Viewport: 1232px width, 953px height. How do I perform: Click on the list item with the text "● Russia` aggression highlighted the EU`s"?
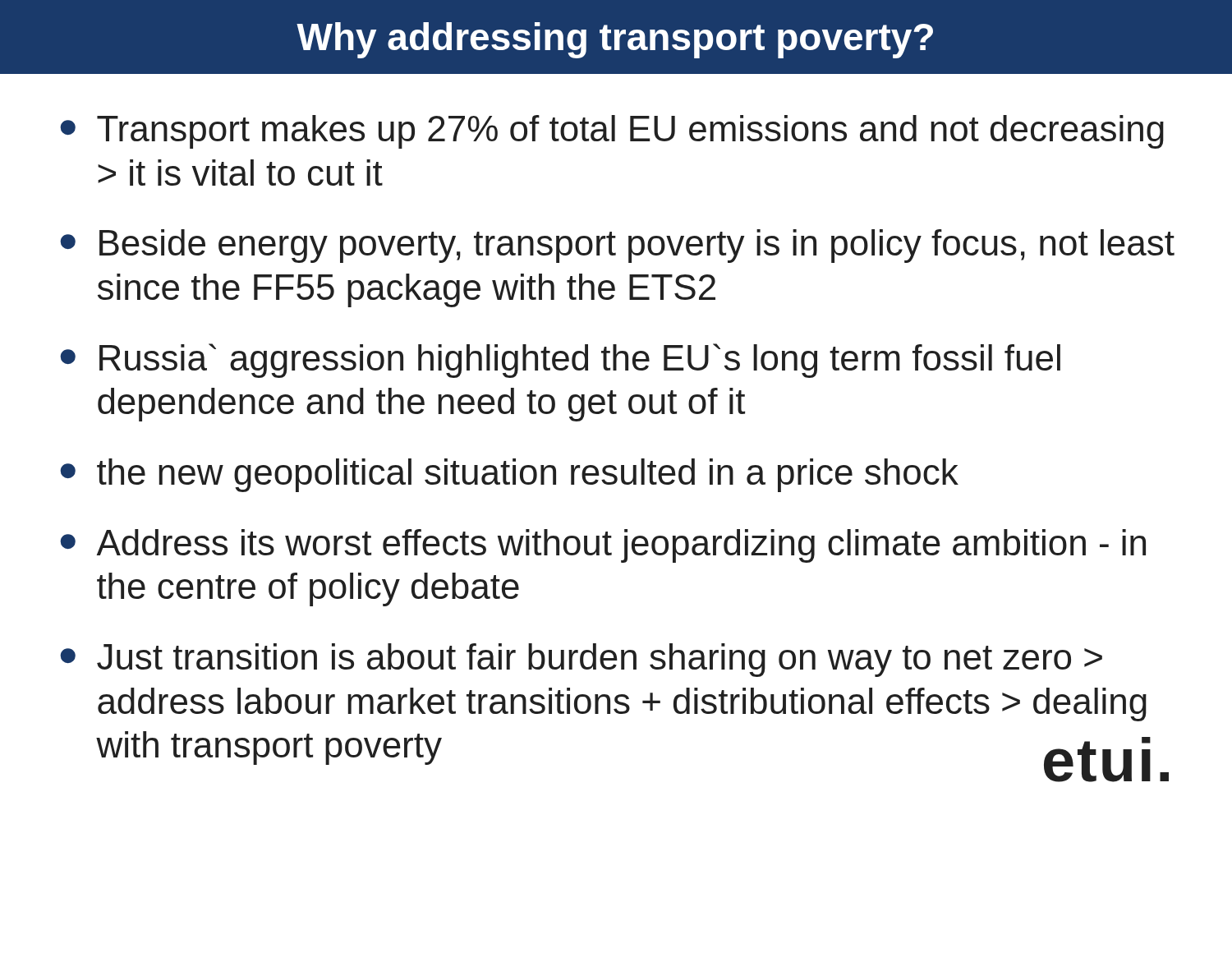616,380
